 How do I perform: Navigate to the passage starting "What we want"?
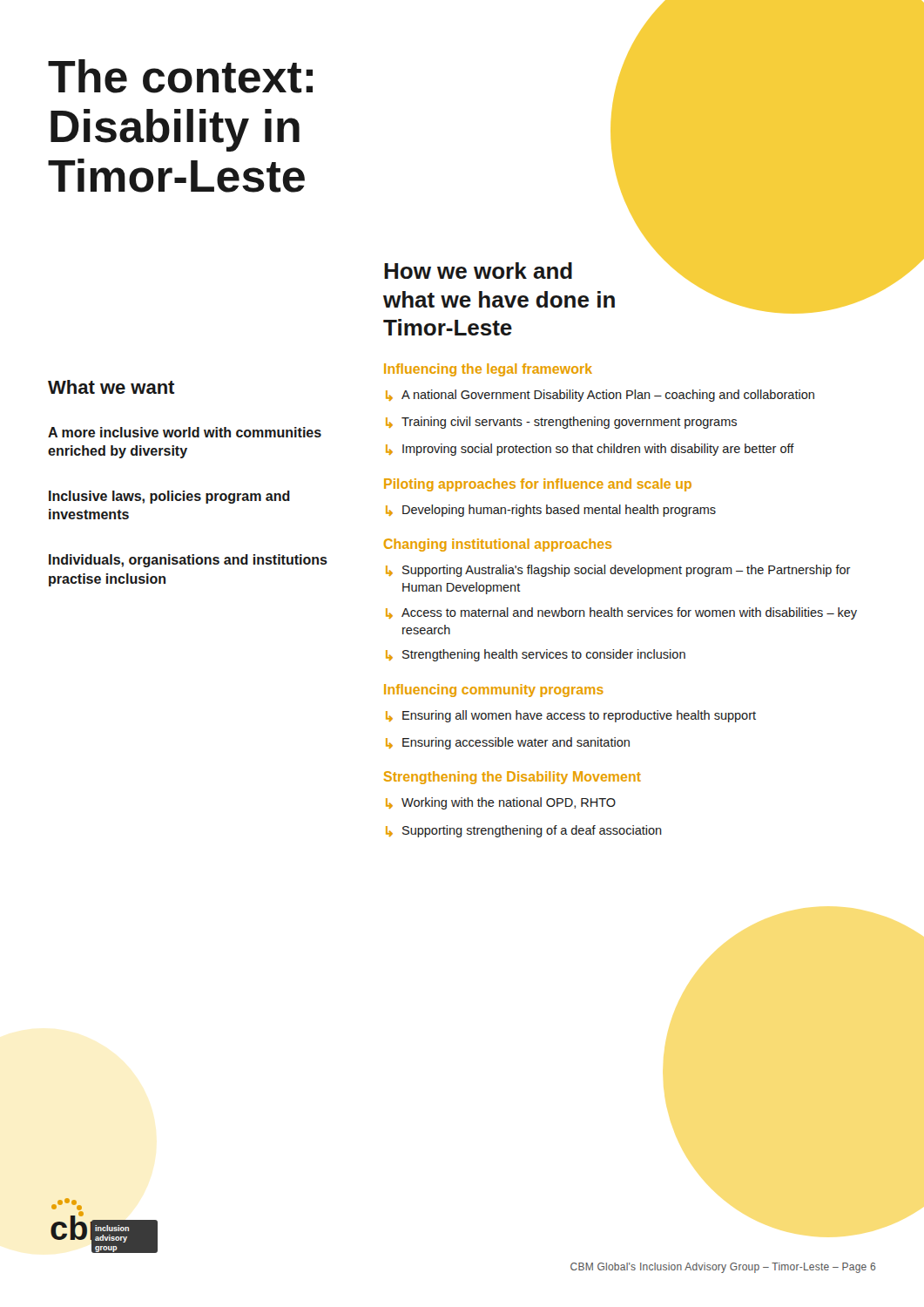click(111, 387)
